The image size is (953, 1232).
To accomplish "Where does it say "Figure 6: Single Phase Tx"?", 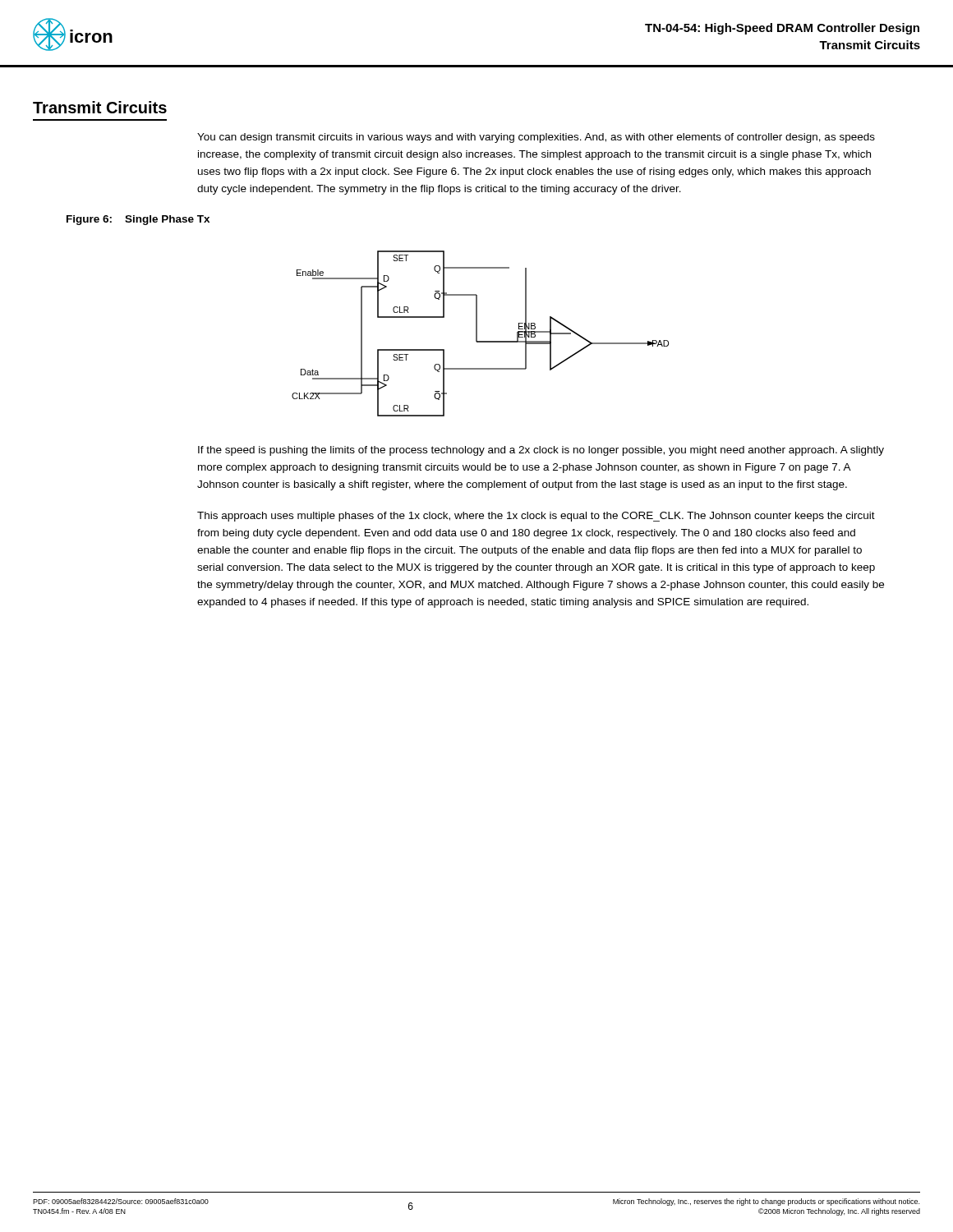I will (138, 219).
